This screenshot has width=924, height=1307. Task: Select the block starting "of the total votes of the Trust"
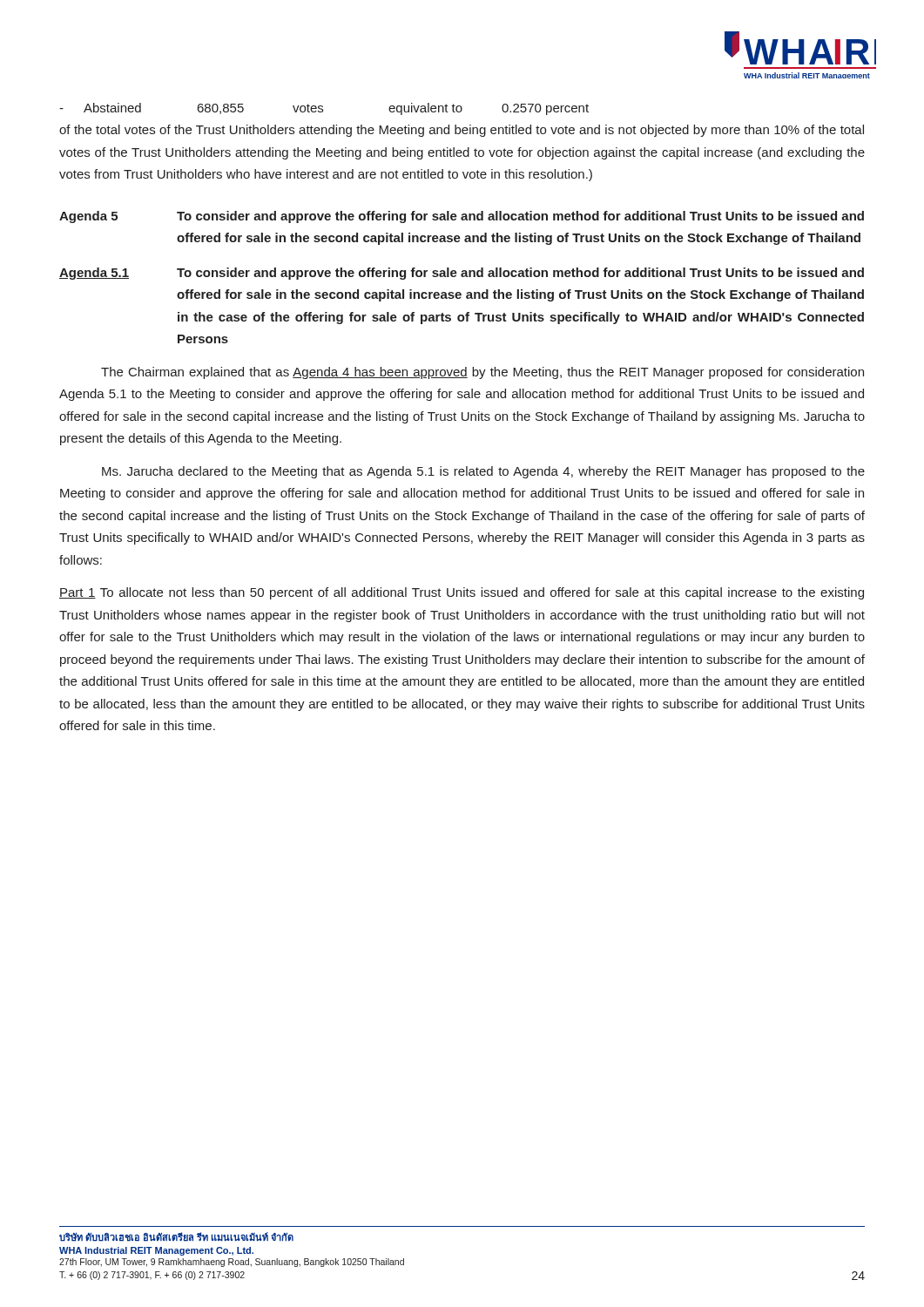pyautogui.click(x=462, y=152)
